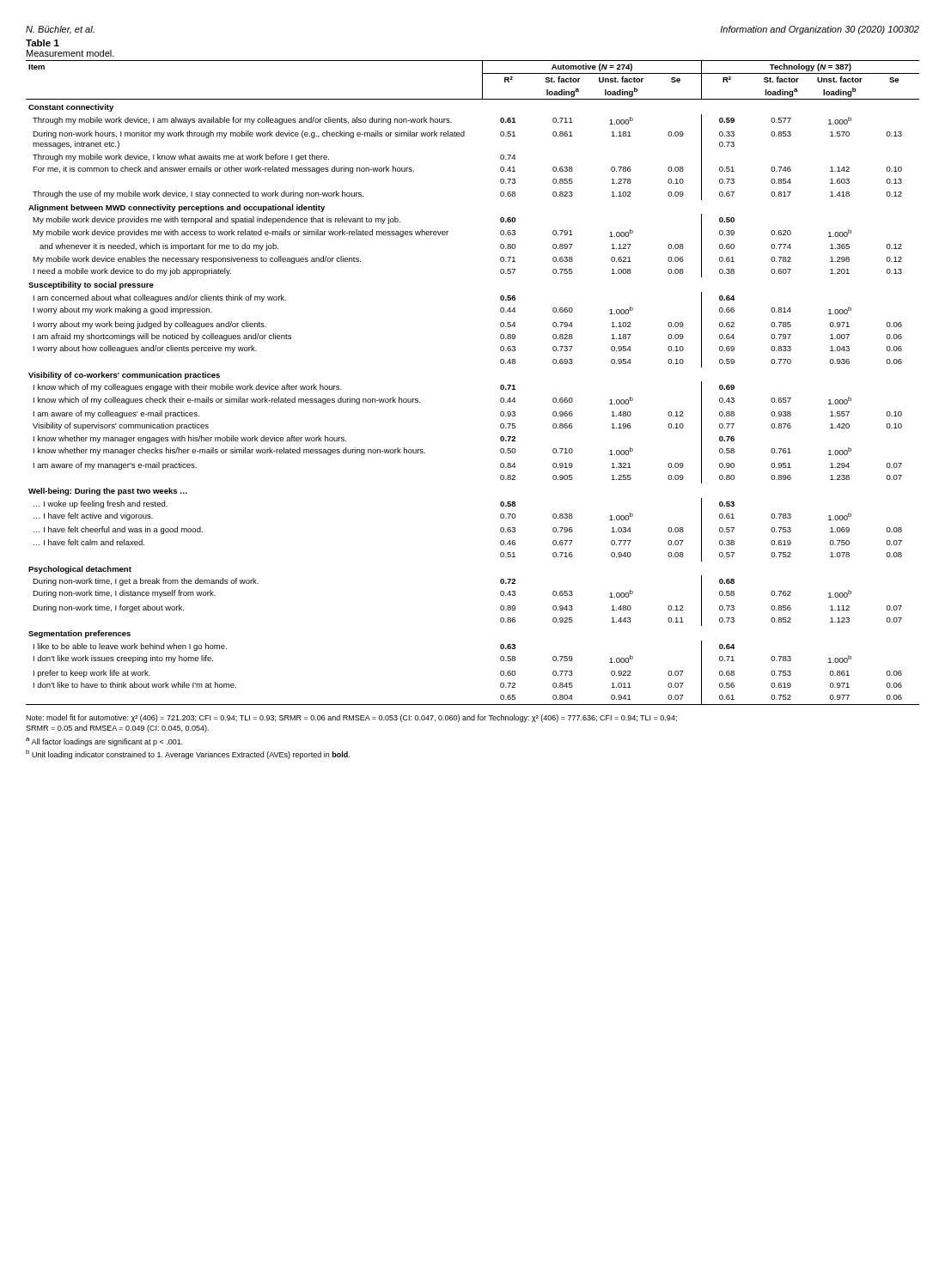
Task: Navigate to the text block starting "Note: model fit for automotive:"
Action: [x=351, y=718]
